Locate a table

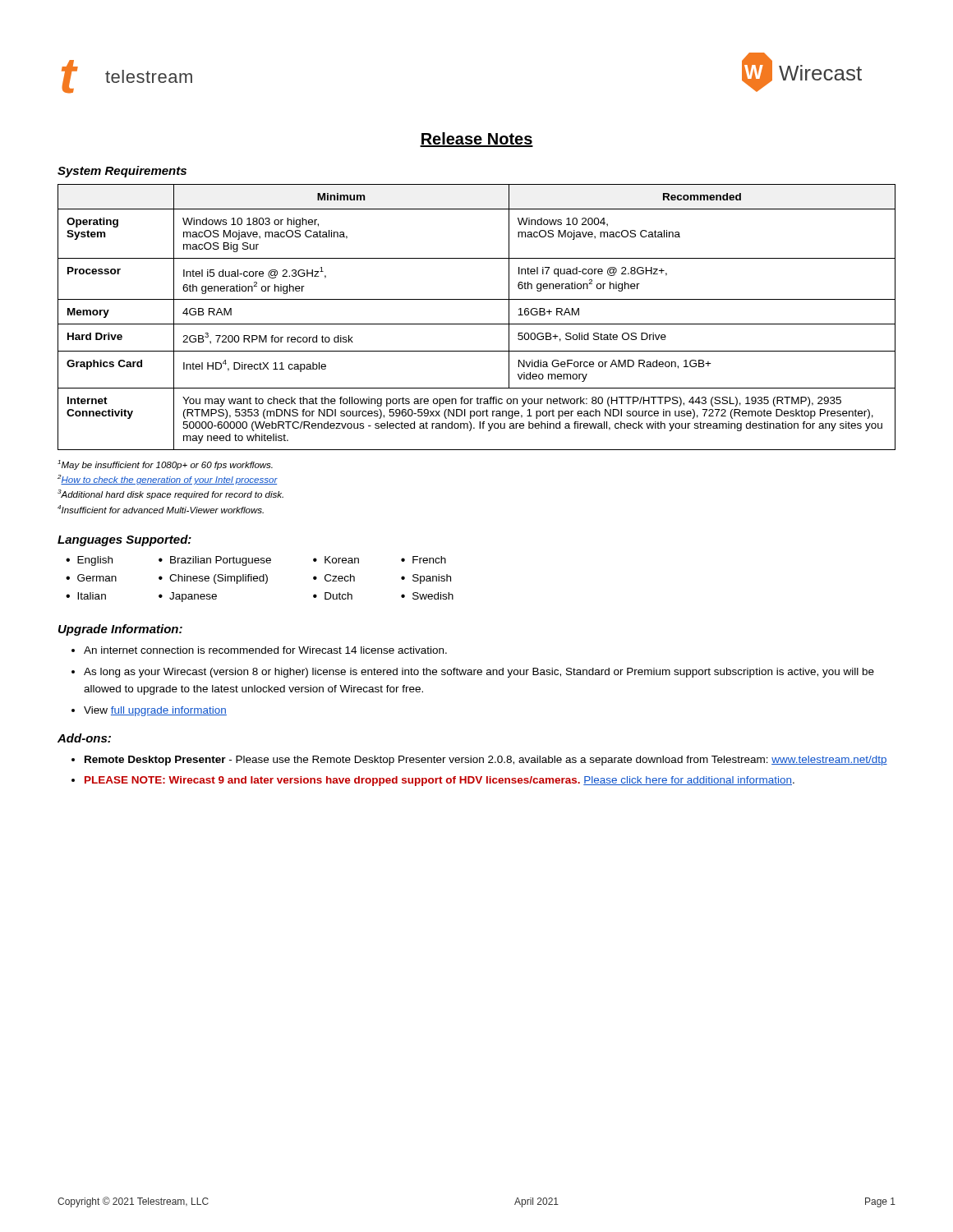[476, 317]
